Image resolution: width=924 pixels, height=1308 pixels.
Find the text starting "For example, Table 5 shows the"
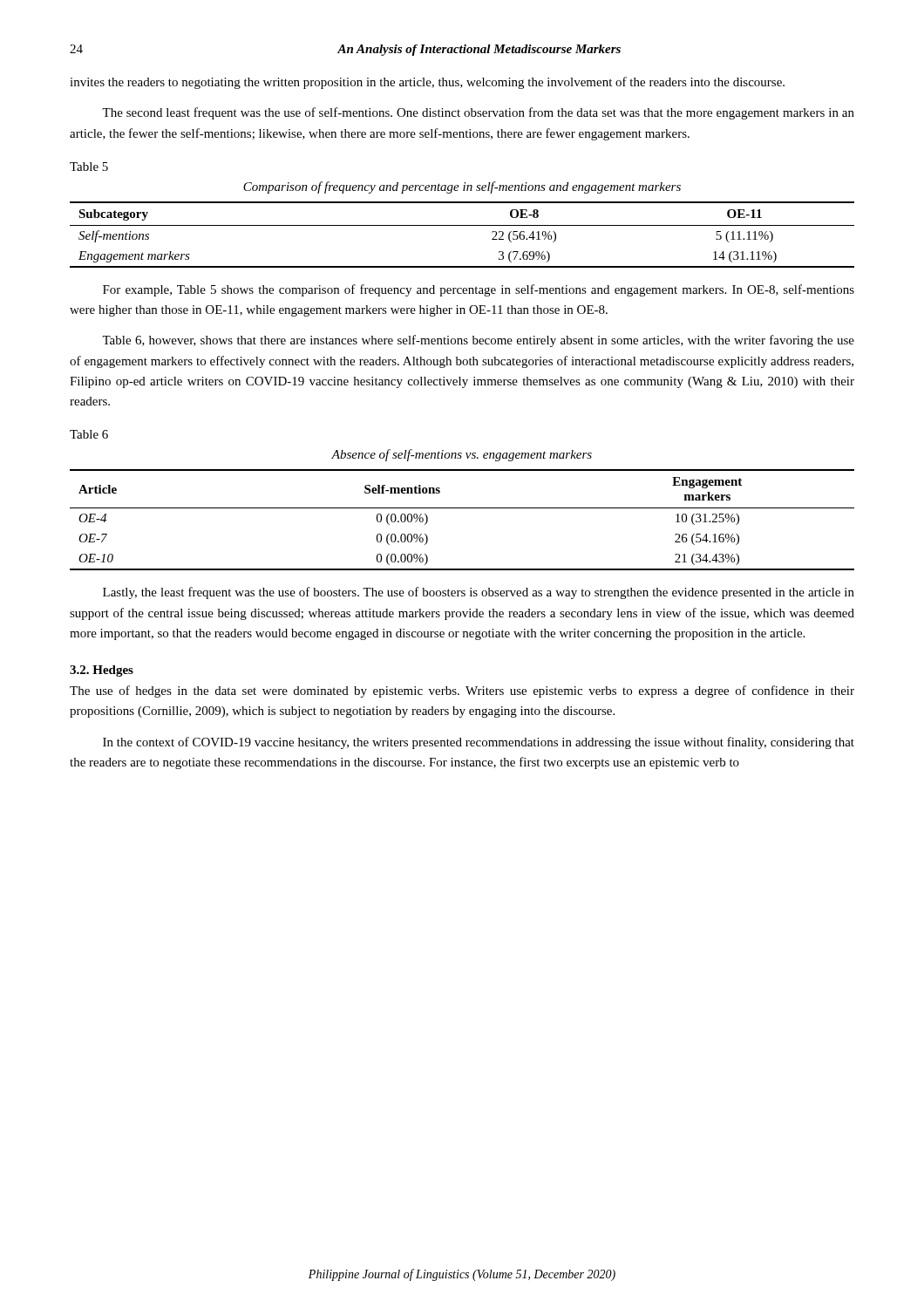point(462,299)
